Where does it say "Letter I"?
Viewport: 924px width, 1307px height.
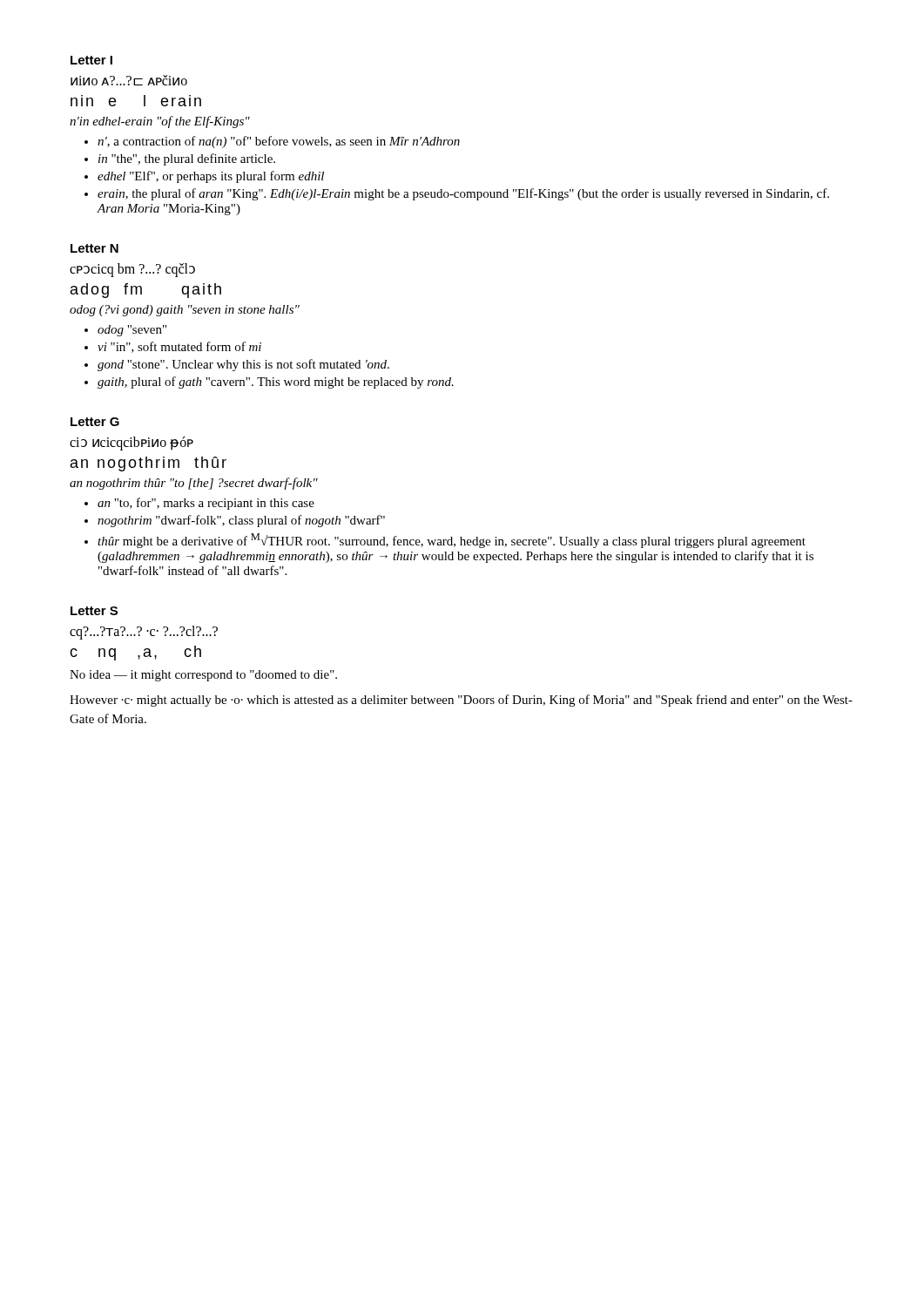tap(91, 60)
